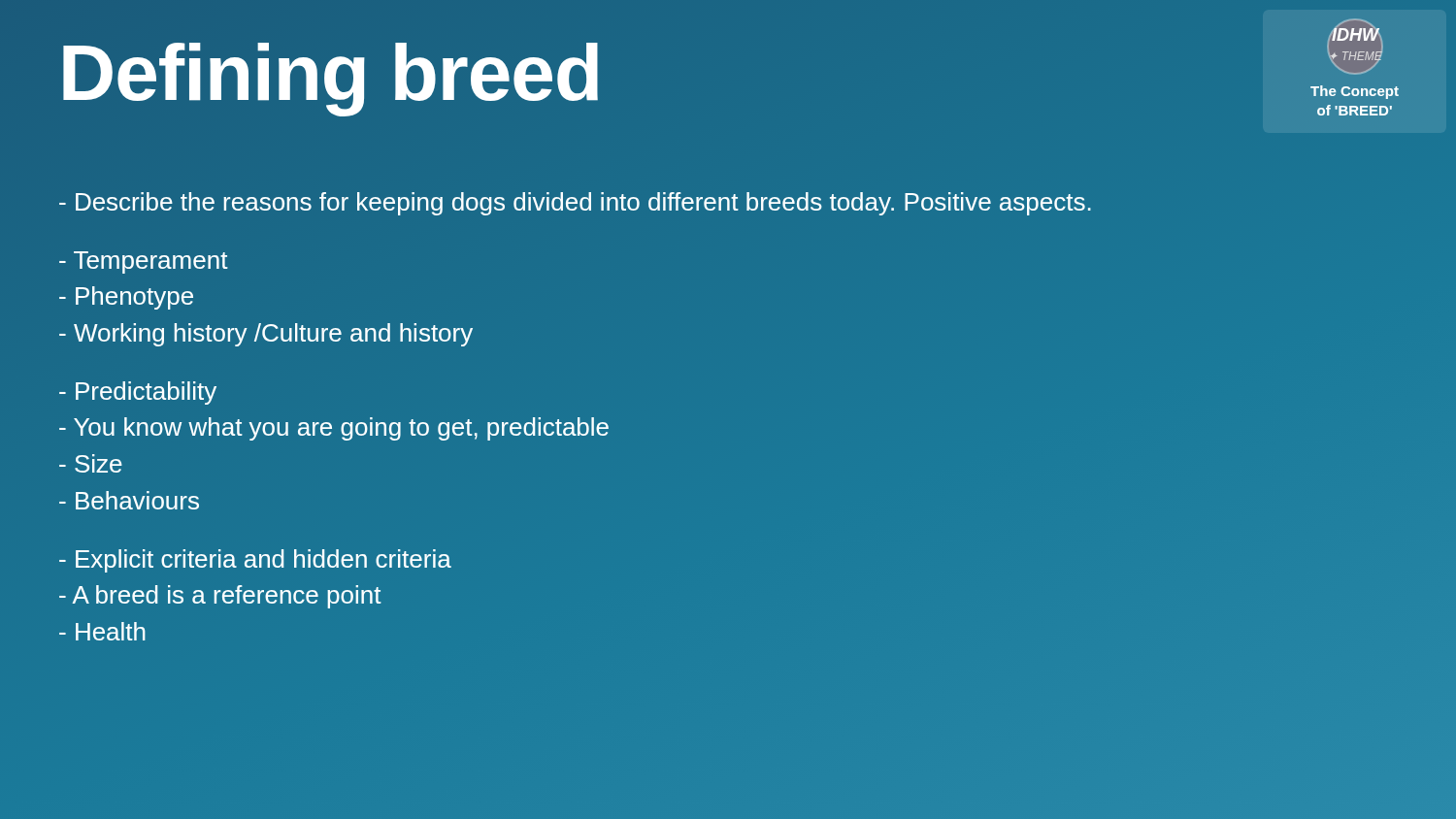
Task: Click on the list item with the text "Describe the reasons for"
Action: click(575, 202)
